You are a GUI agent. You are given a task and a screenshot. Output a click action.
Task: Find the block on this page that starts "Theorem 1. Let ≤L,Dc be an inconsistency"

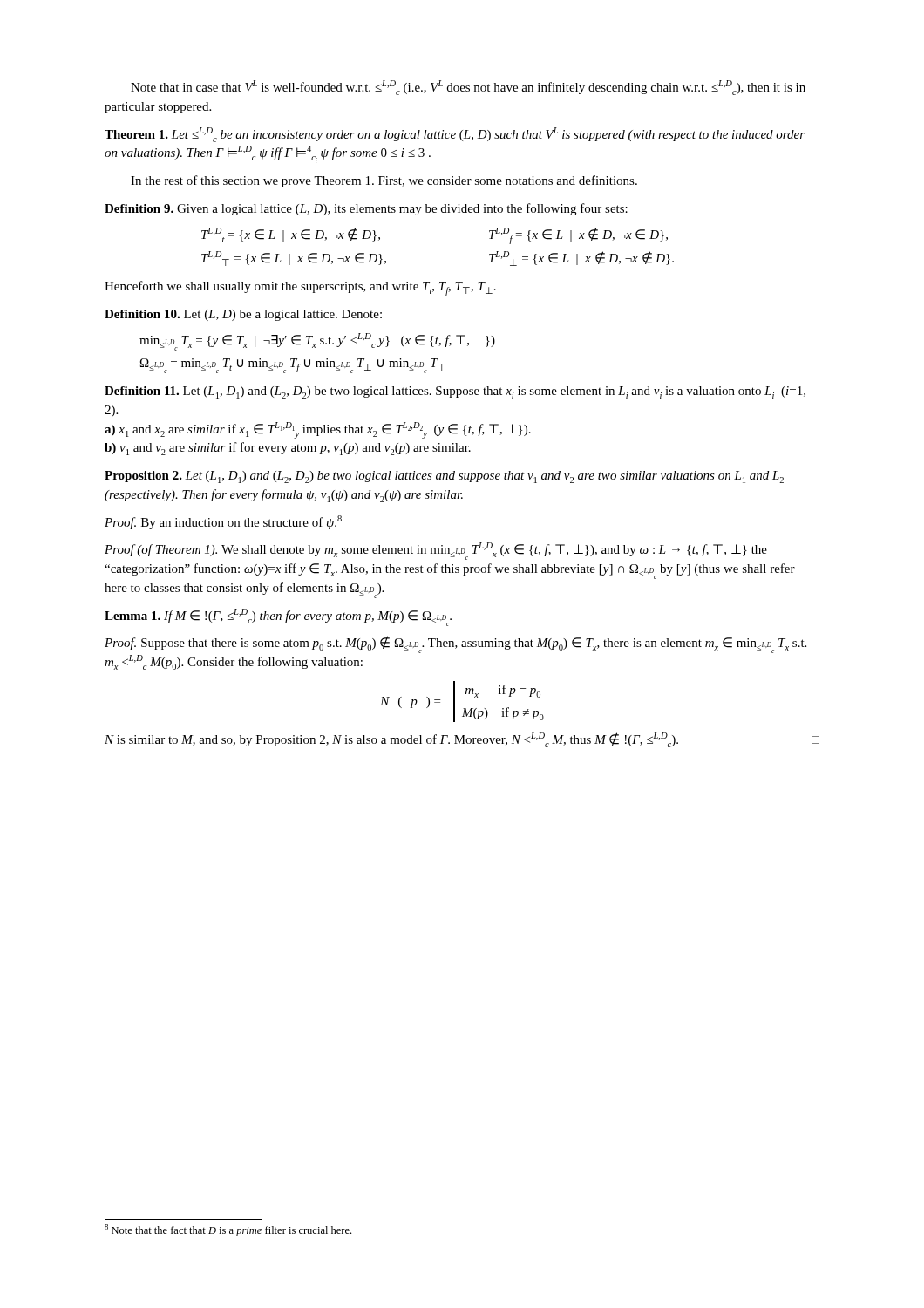(x=462, y=144)
